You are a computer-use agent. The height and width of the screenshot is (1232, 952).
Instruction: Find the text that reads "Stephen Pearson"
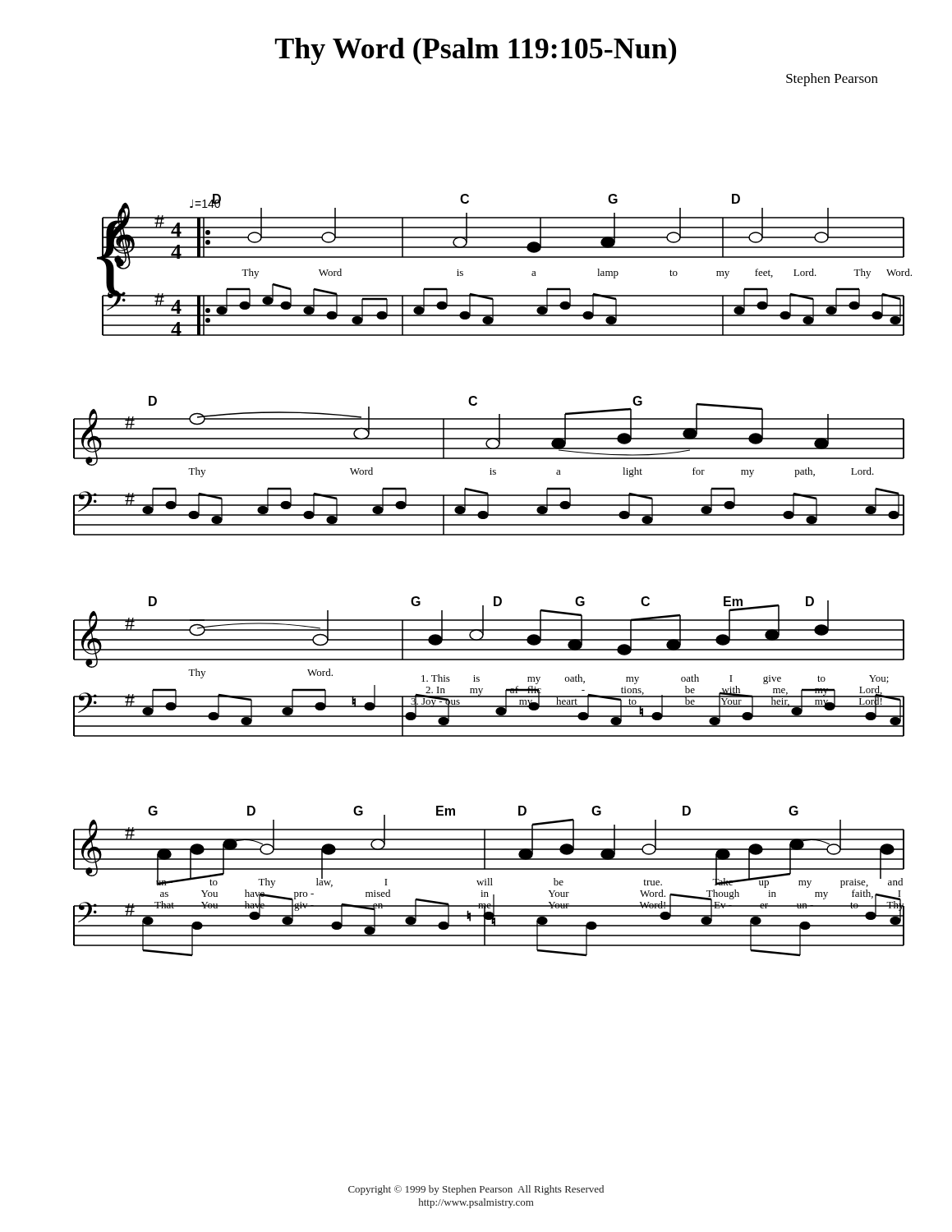(832, 78)
